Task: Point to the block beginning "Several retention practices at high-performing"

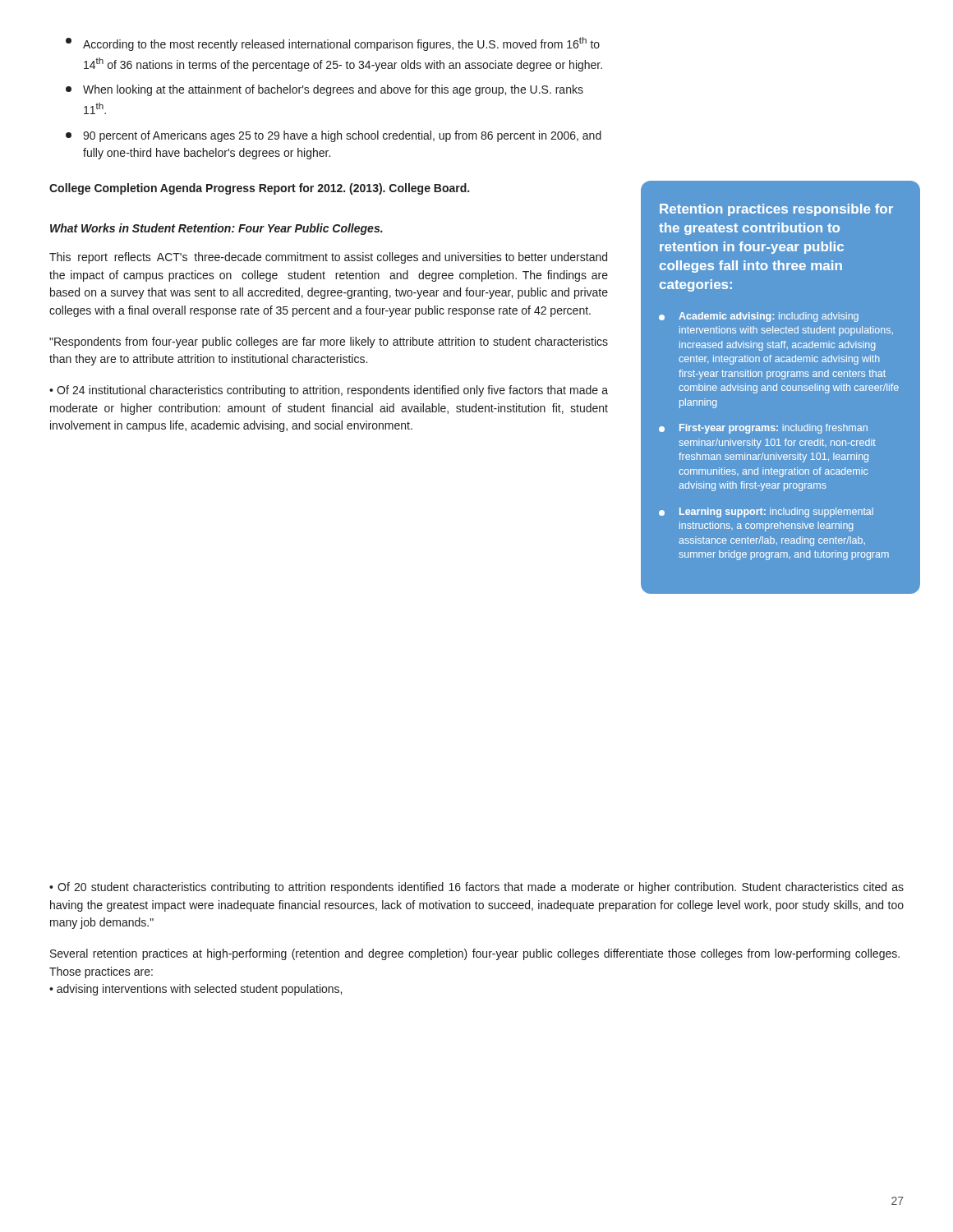Action: (x=475, y=954)
